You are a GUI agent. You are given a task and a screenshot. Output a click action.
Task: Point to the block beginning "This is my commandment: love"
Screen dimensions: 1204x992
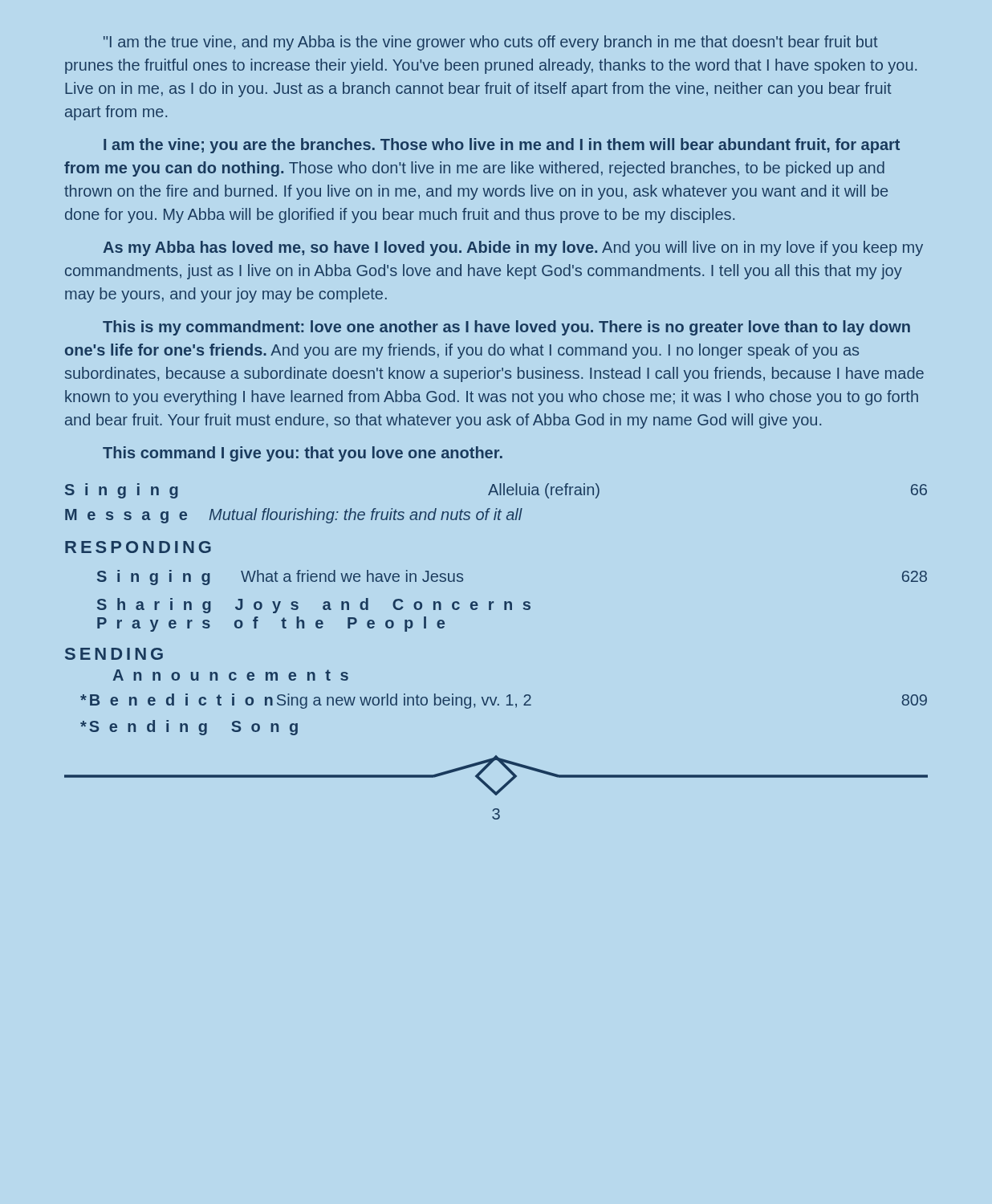click(496, 374)
